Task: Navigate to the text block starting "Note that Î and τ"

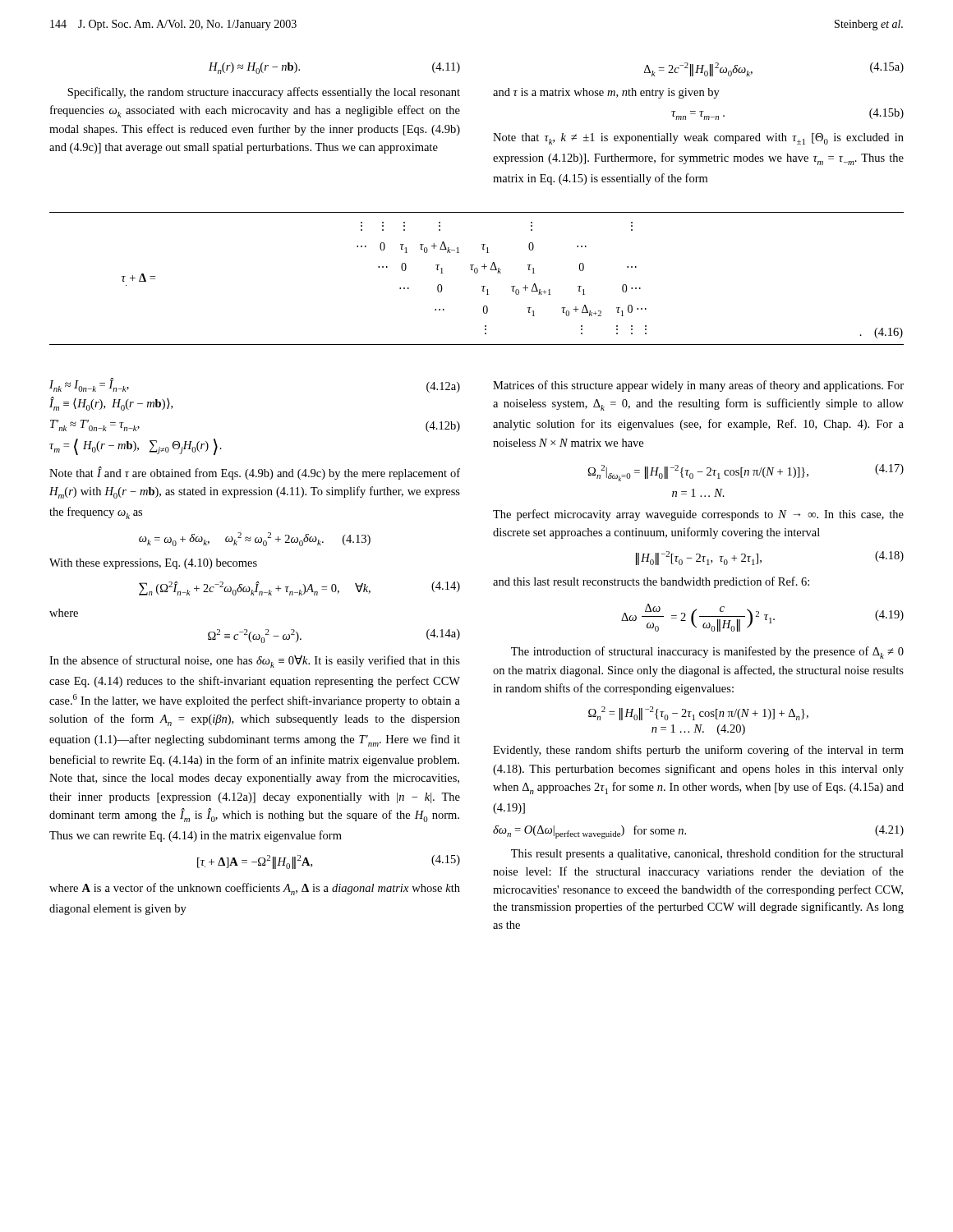Action: coord(255,493)
